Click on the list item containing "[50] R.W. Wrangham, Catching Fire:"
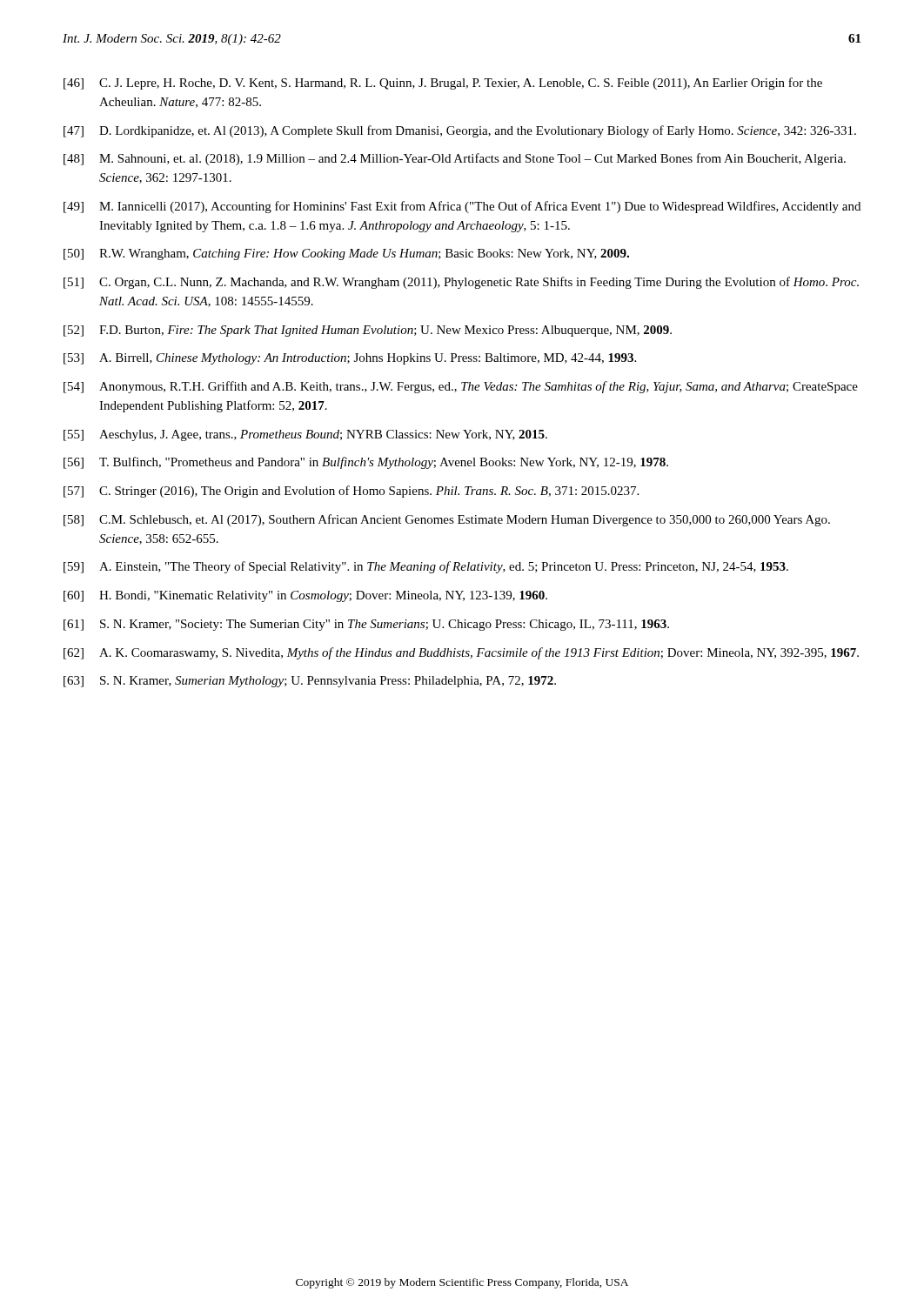This screenshot has width=924, height=1305. pos(462,254)
